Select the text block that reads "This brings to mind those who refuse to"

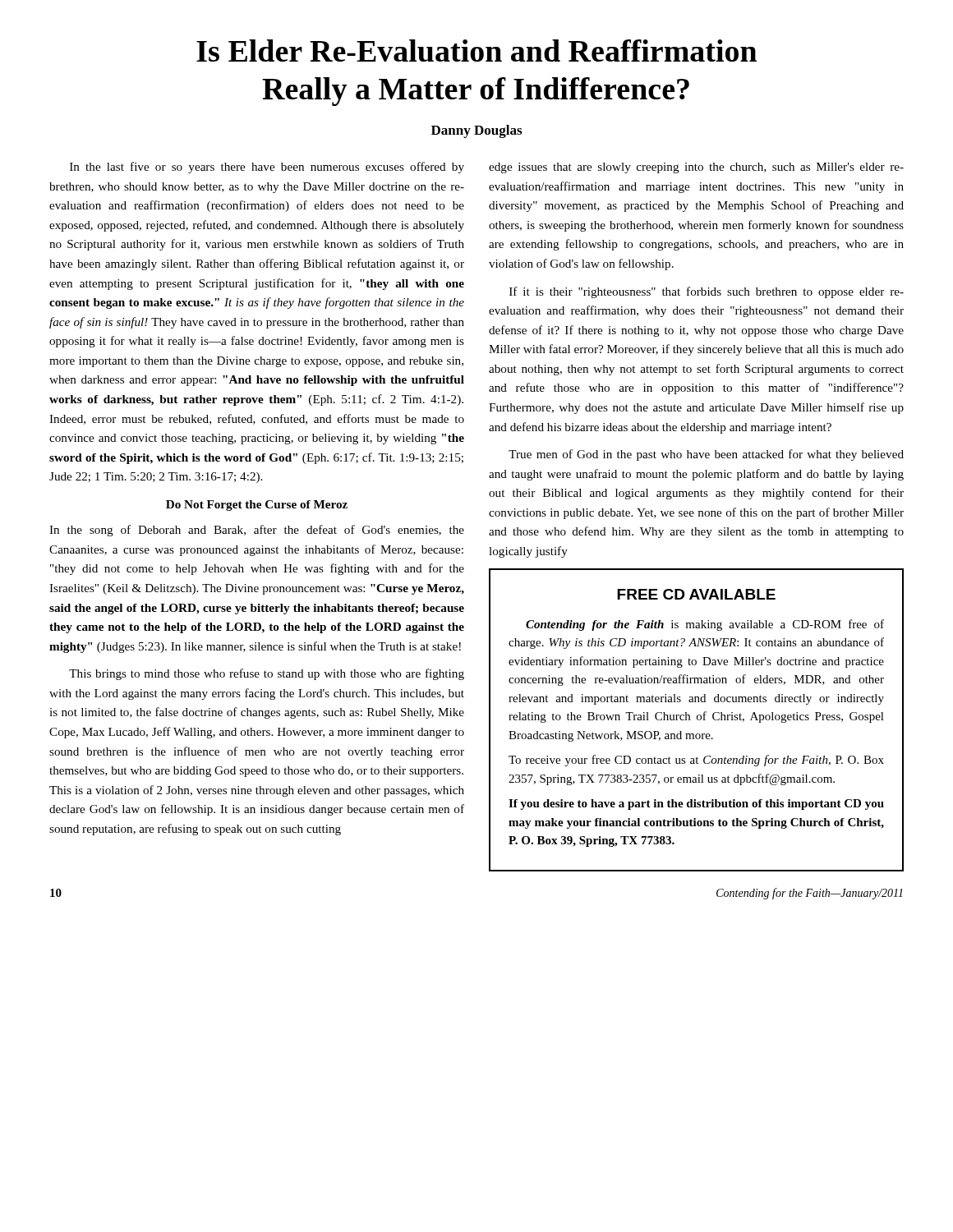(x=257, y=751)
